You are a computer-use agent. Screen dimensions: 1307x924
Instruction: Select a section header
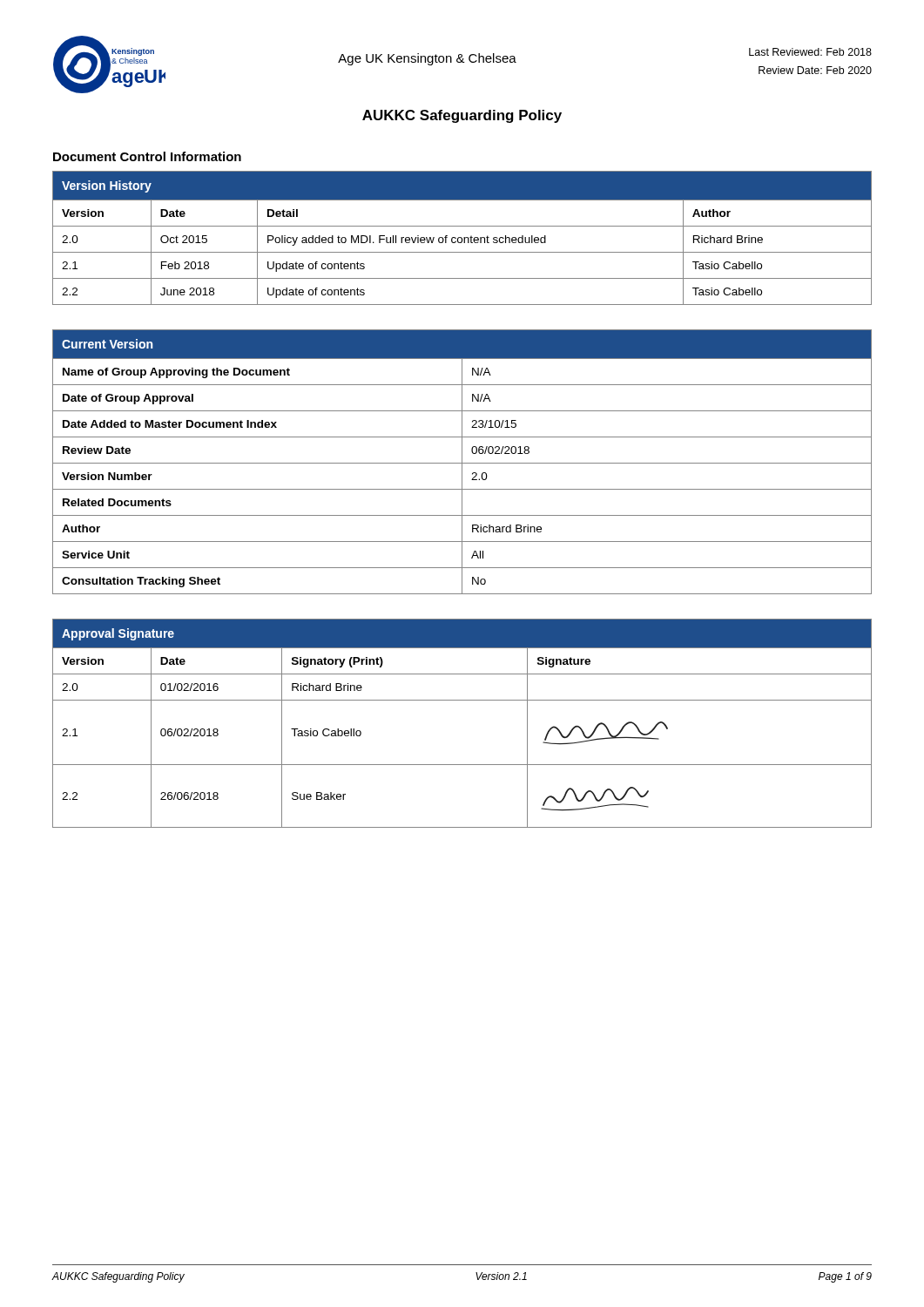(147, 156)
